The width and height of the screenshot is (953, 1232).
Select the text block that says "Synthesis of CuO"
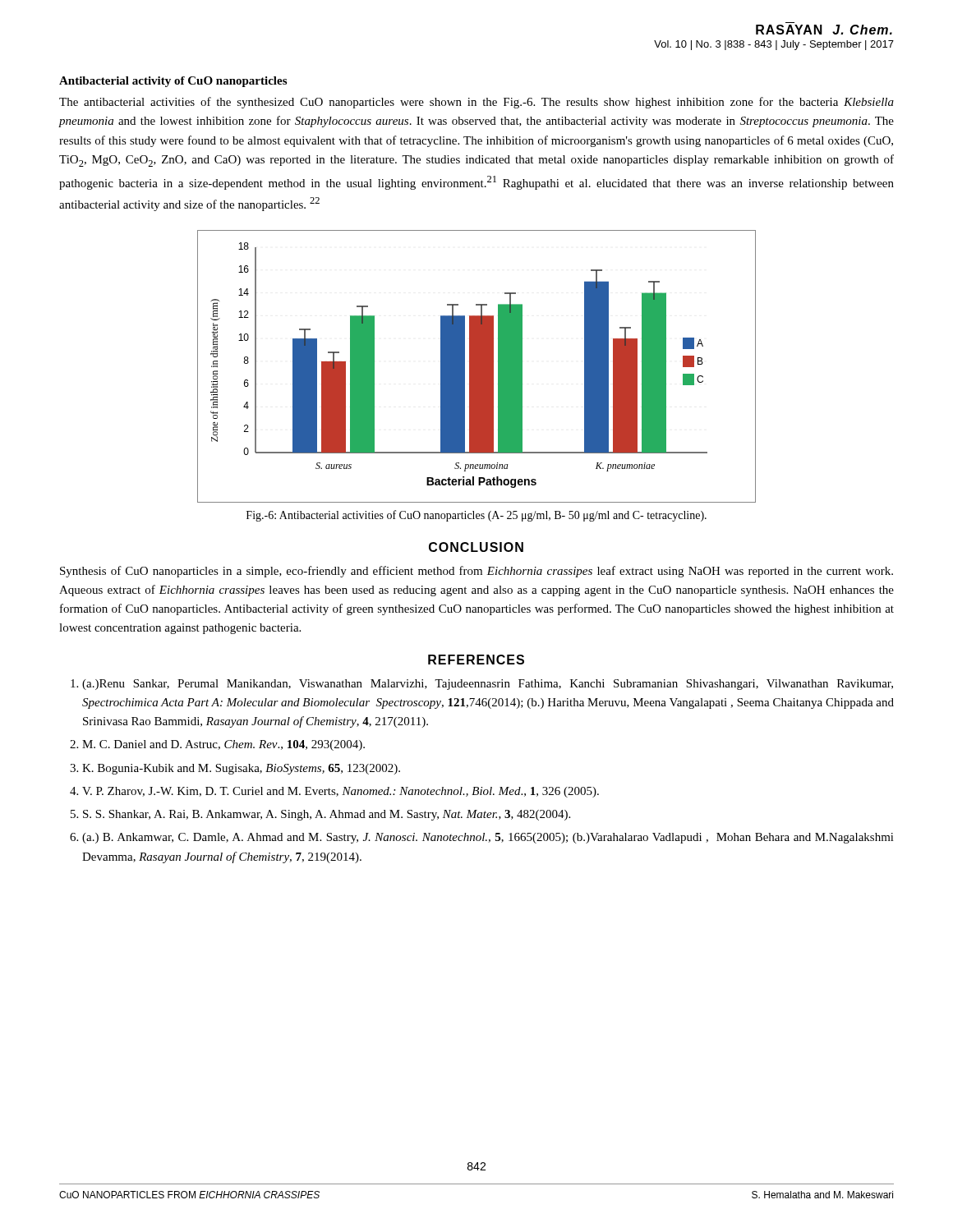[x=476, y=599]
